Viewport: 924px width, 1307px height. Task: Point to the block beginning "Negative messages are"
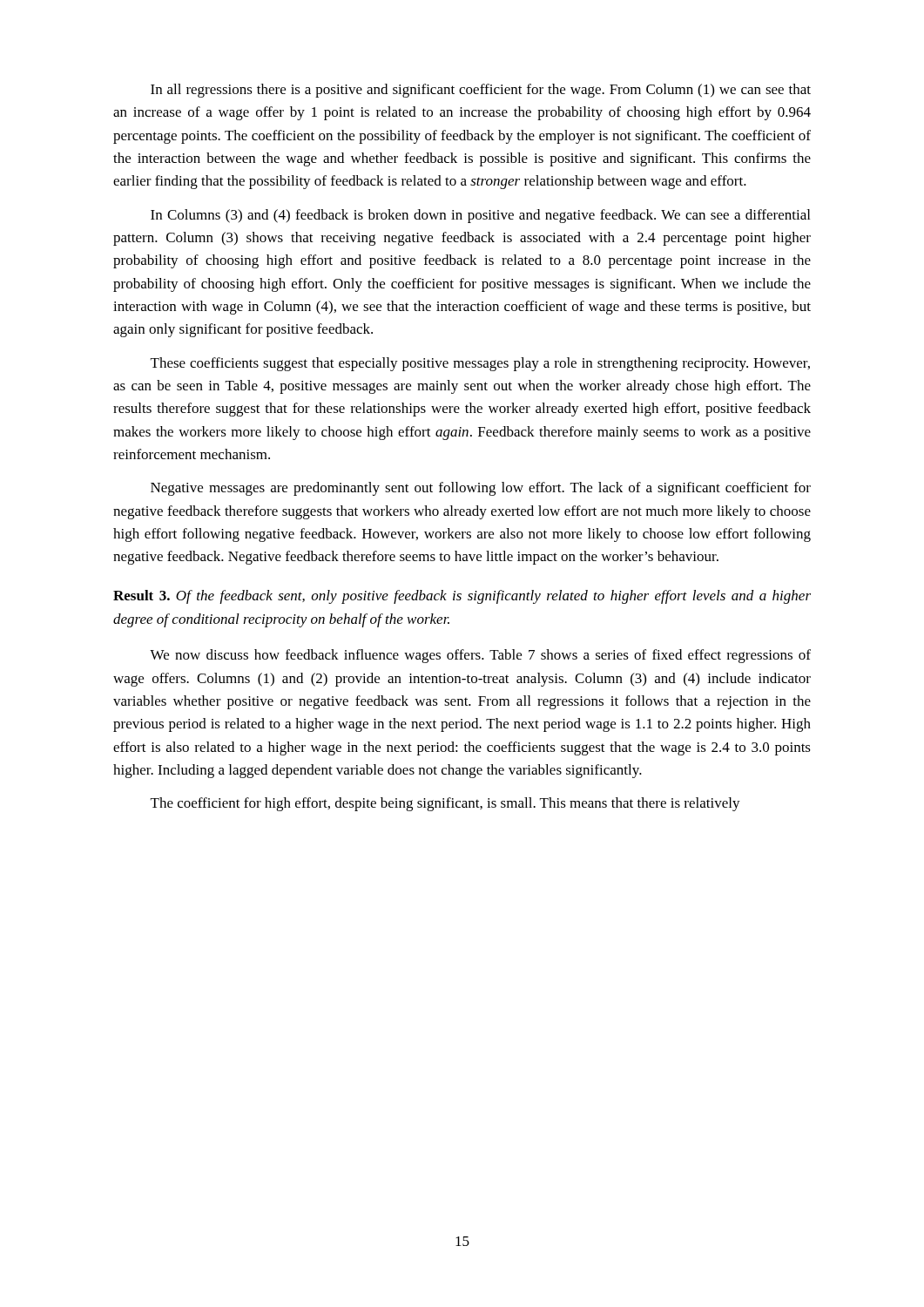coord(462,523)
